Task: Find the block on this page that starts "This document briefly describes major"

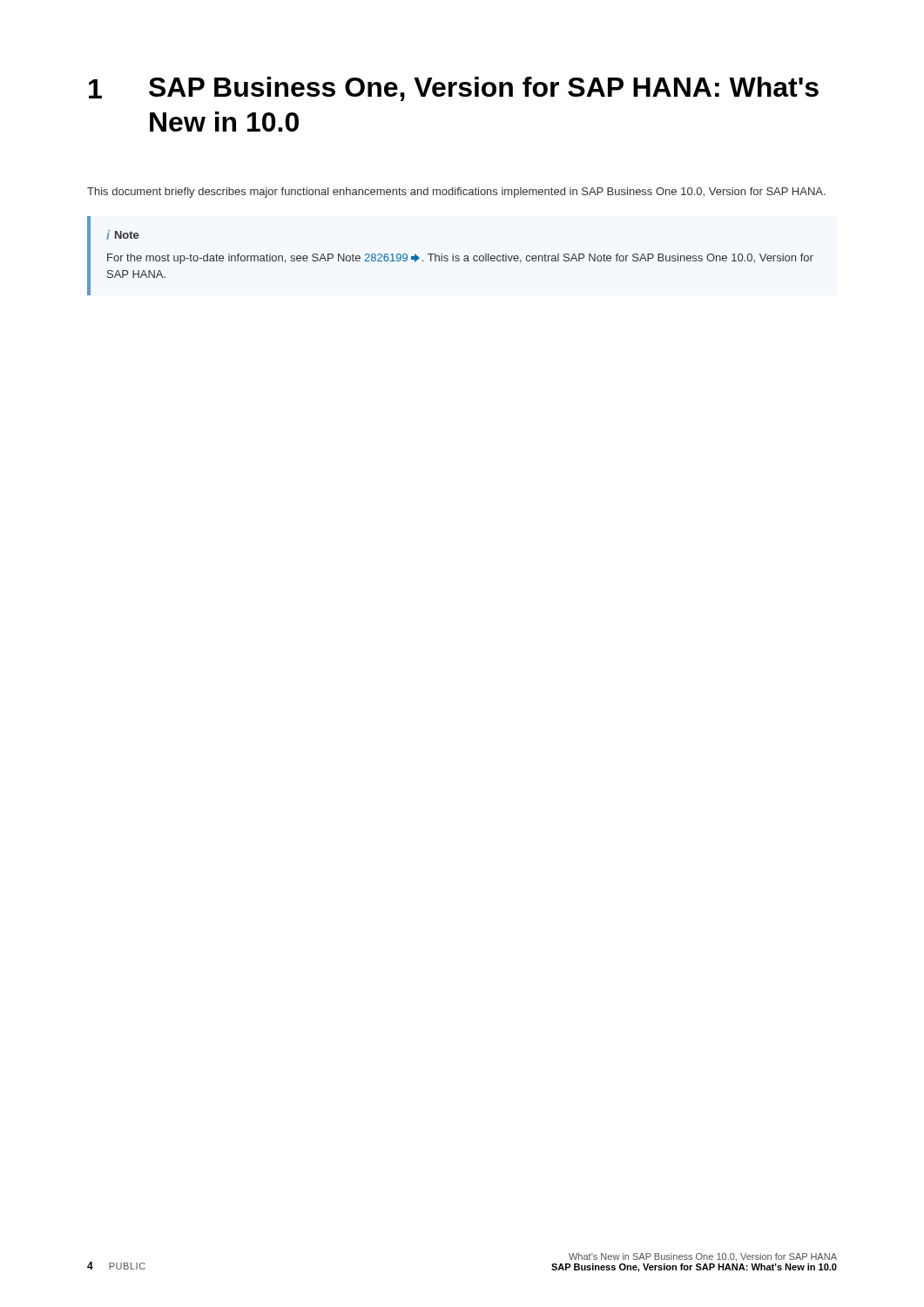Action: click(457, 191)
